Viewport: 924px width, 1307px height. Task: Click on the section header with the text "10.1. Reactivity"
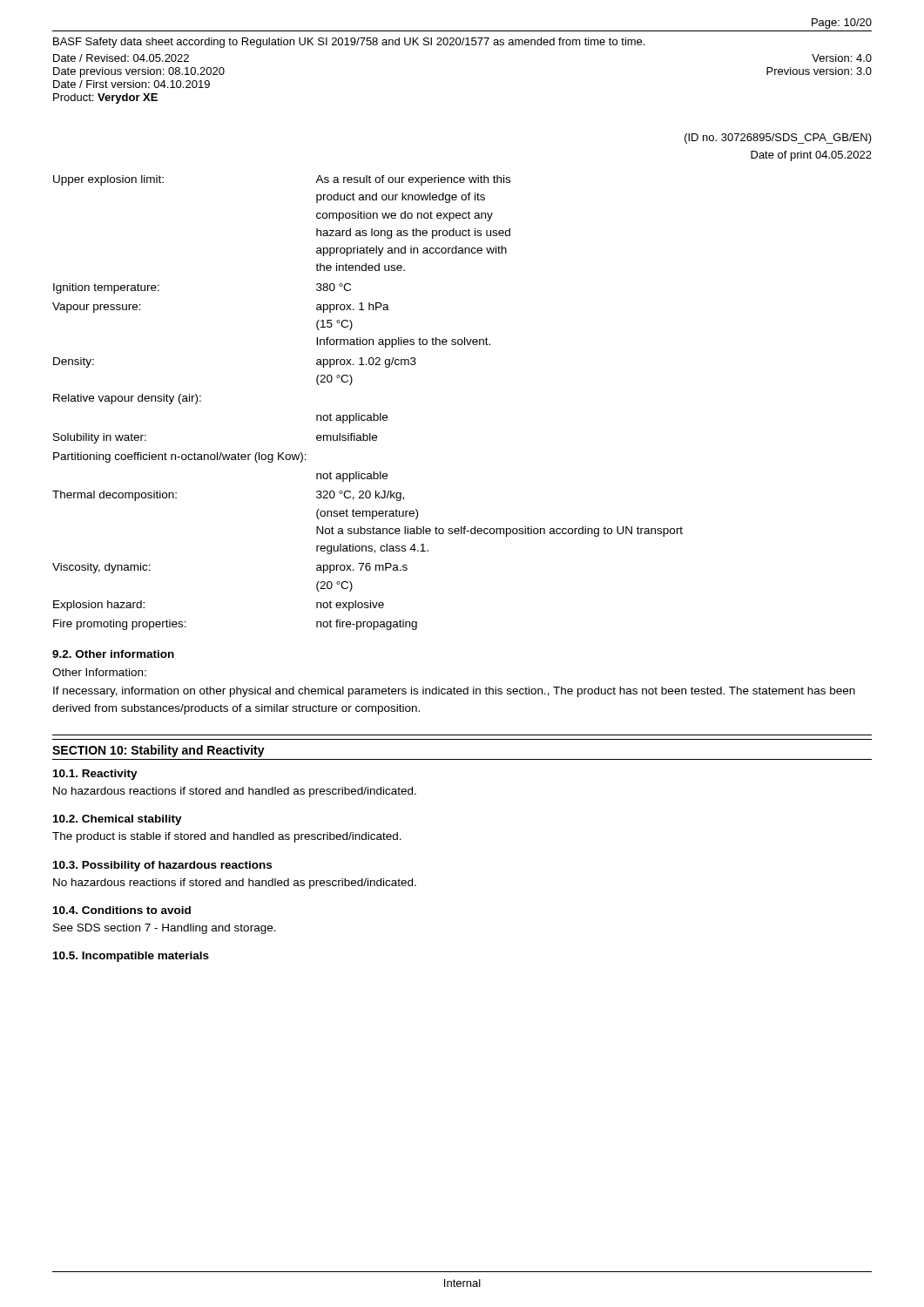coord(95,773)
